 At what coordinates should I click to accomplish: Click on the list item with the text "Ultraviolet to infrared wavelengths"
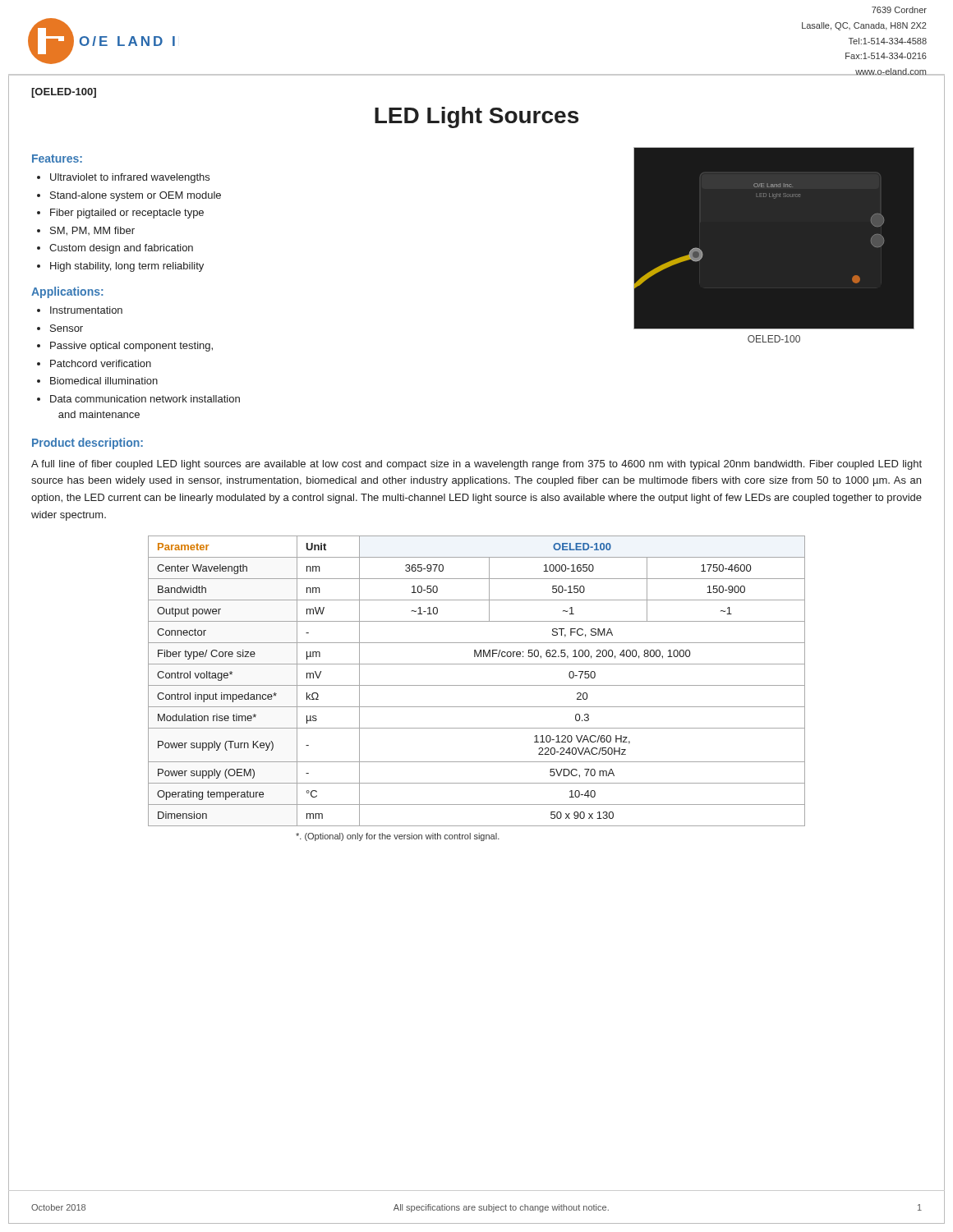point(130,177)
